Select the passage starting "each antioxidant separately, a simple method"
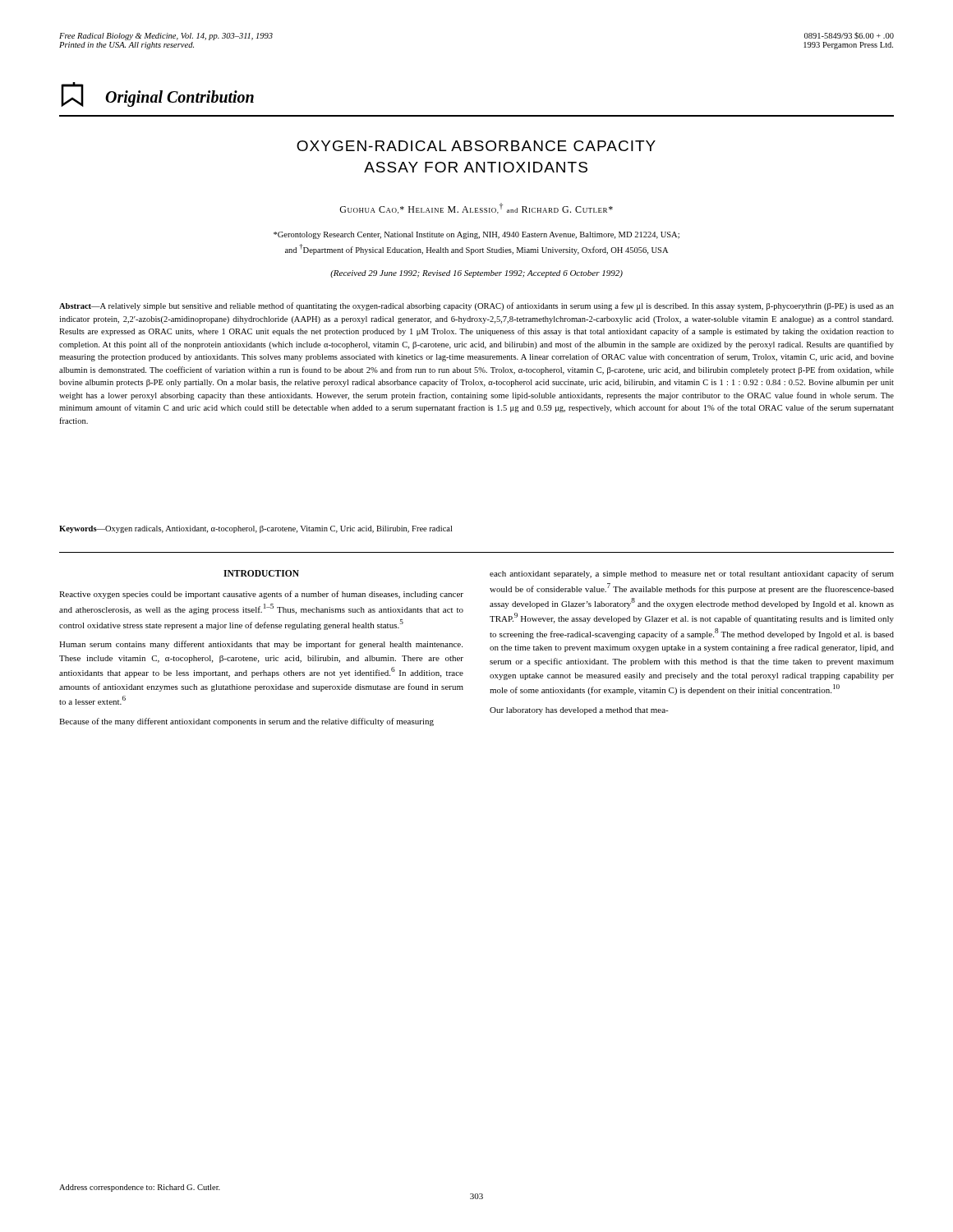The width and height of the screenshot is (953, 1232). tap(692, 642)
